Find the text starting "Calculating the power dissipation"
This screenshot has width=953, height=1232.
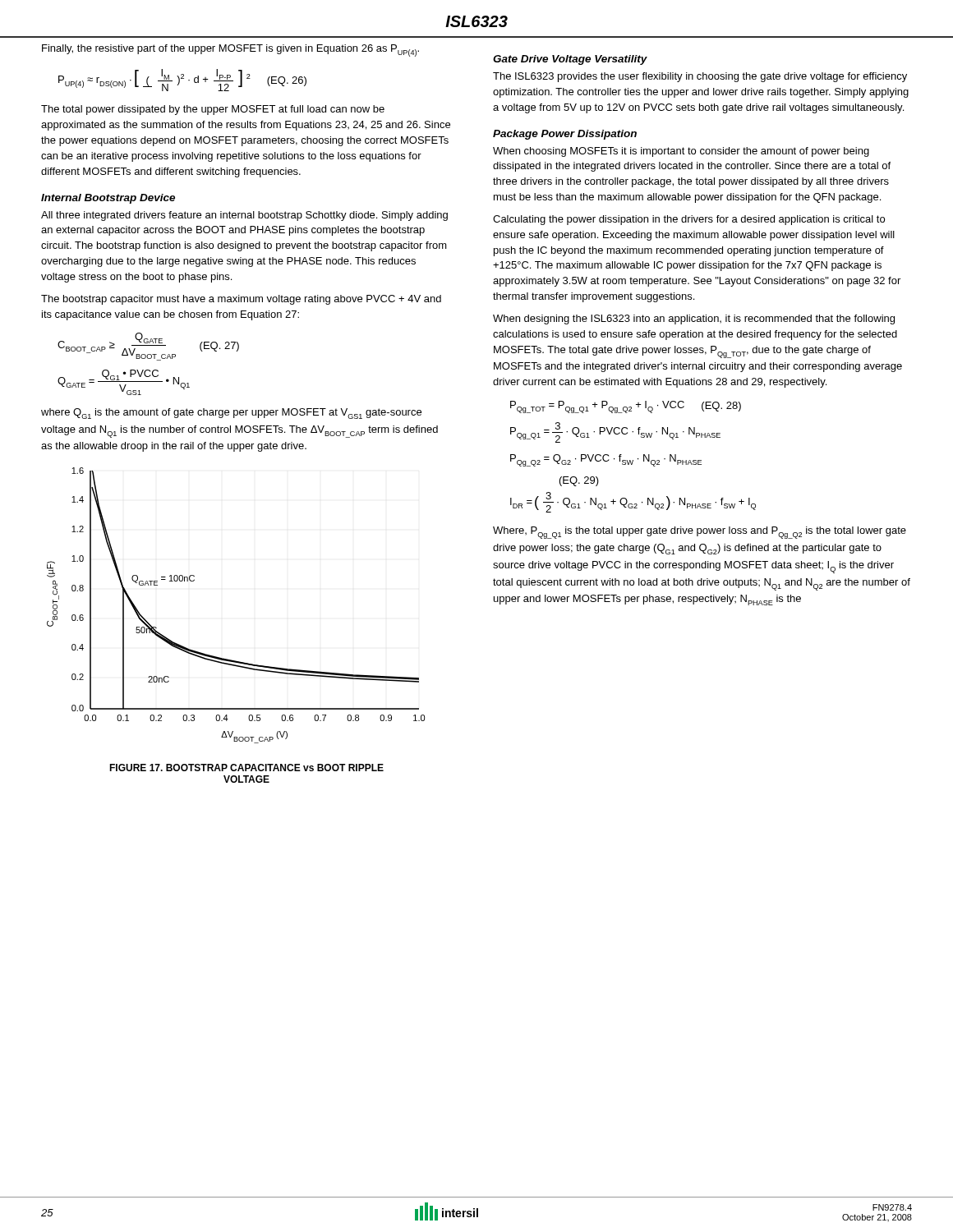pyautogui.click(x=697, y=257)
